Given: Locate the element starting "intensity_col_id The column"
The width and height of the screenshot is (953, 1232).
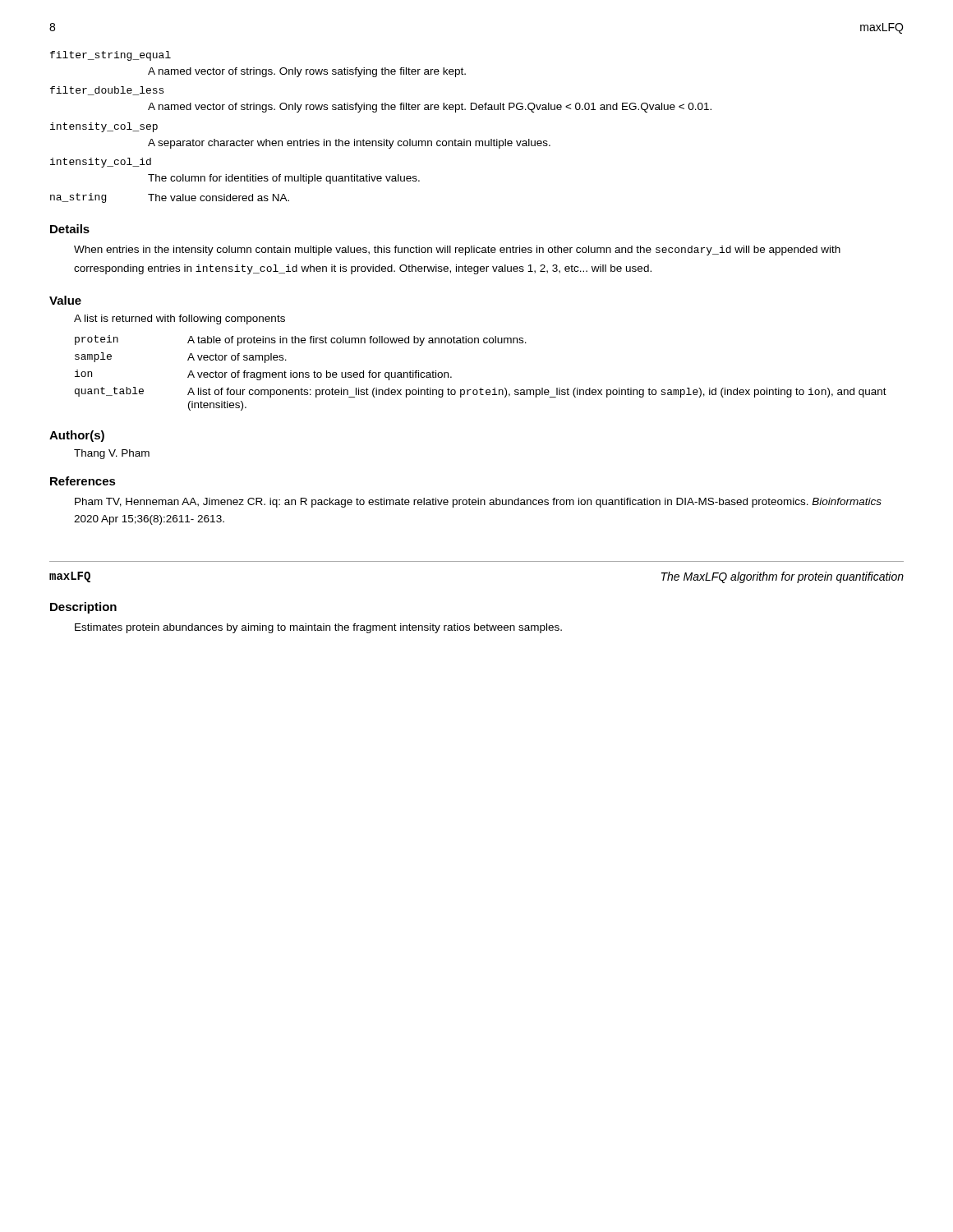Looking at the screenshot, I should click(x=101, y=163).
